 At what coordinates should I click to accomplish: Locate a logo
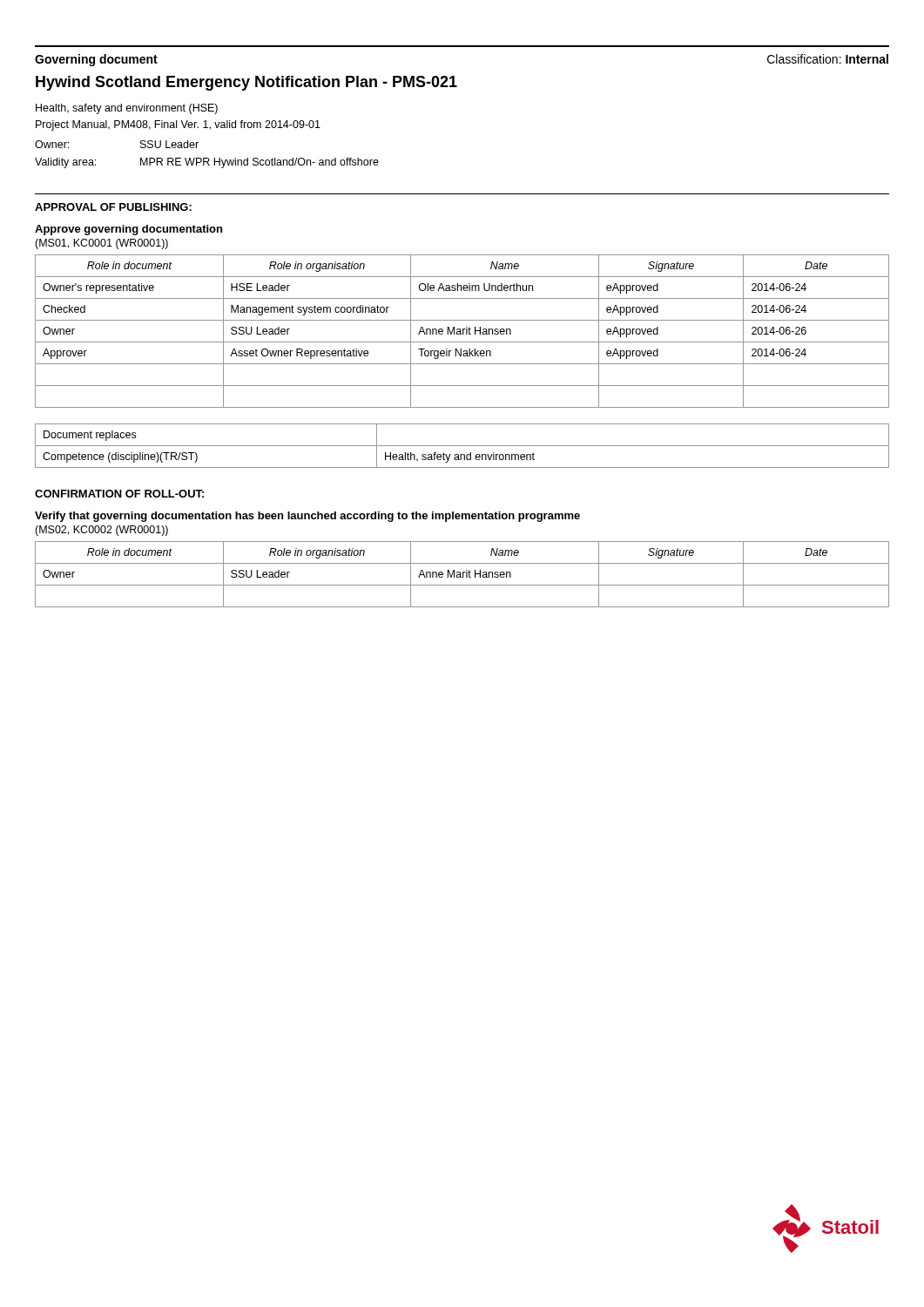point(819,1232)
